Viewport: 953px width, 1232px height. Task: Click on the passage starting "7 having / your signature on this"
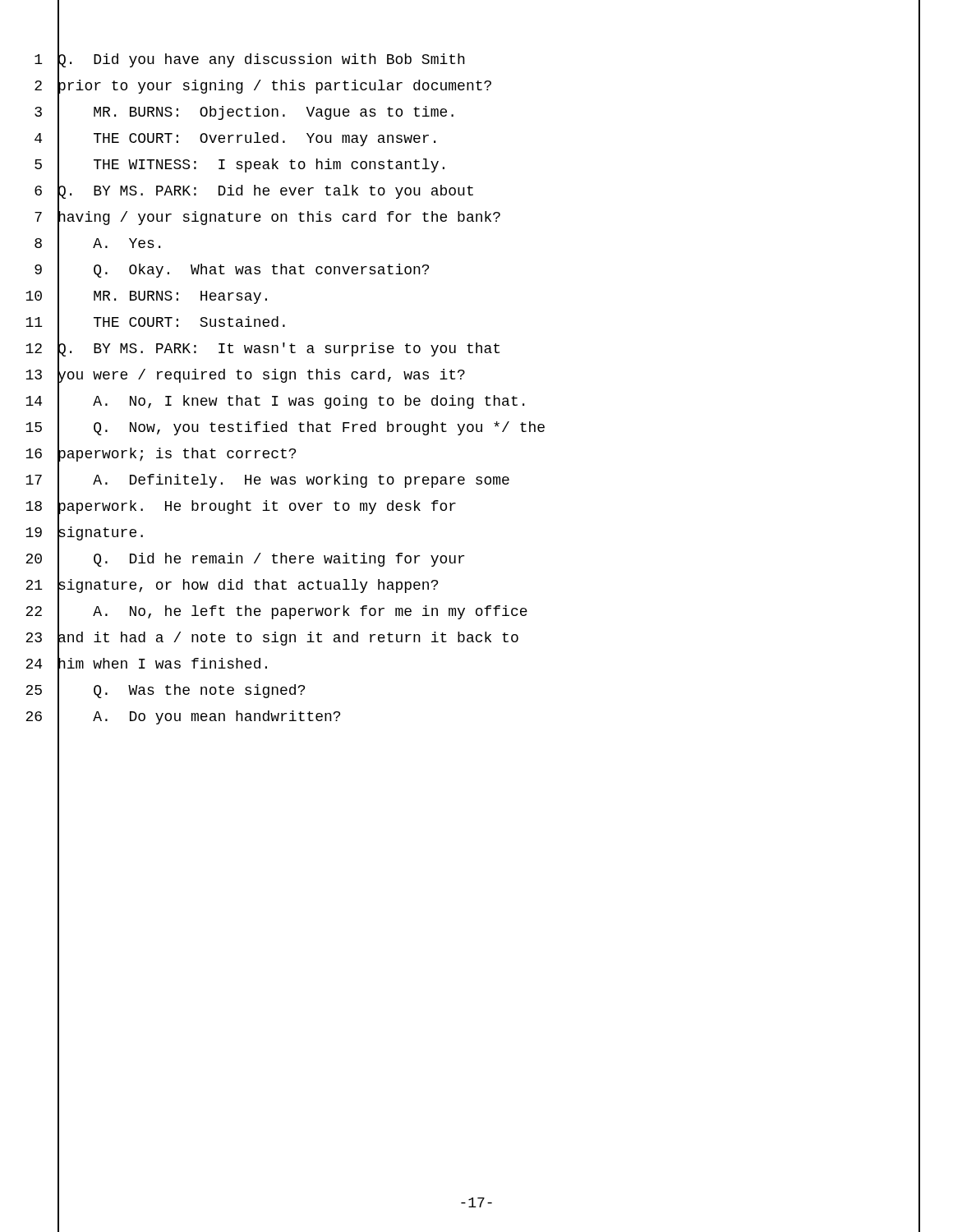476,218
